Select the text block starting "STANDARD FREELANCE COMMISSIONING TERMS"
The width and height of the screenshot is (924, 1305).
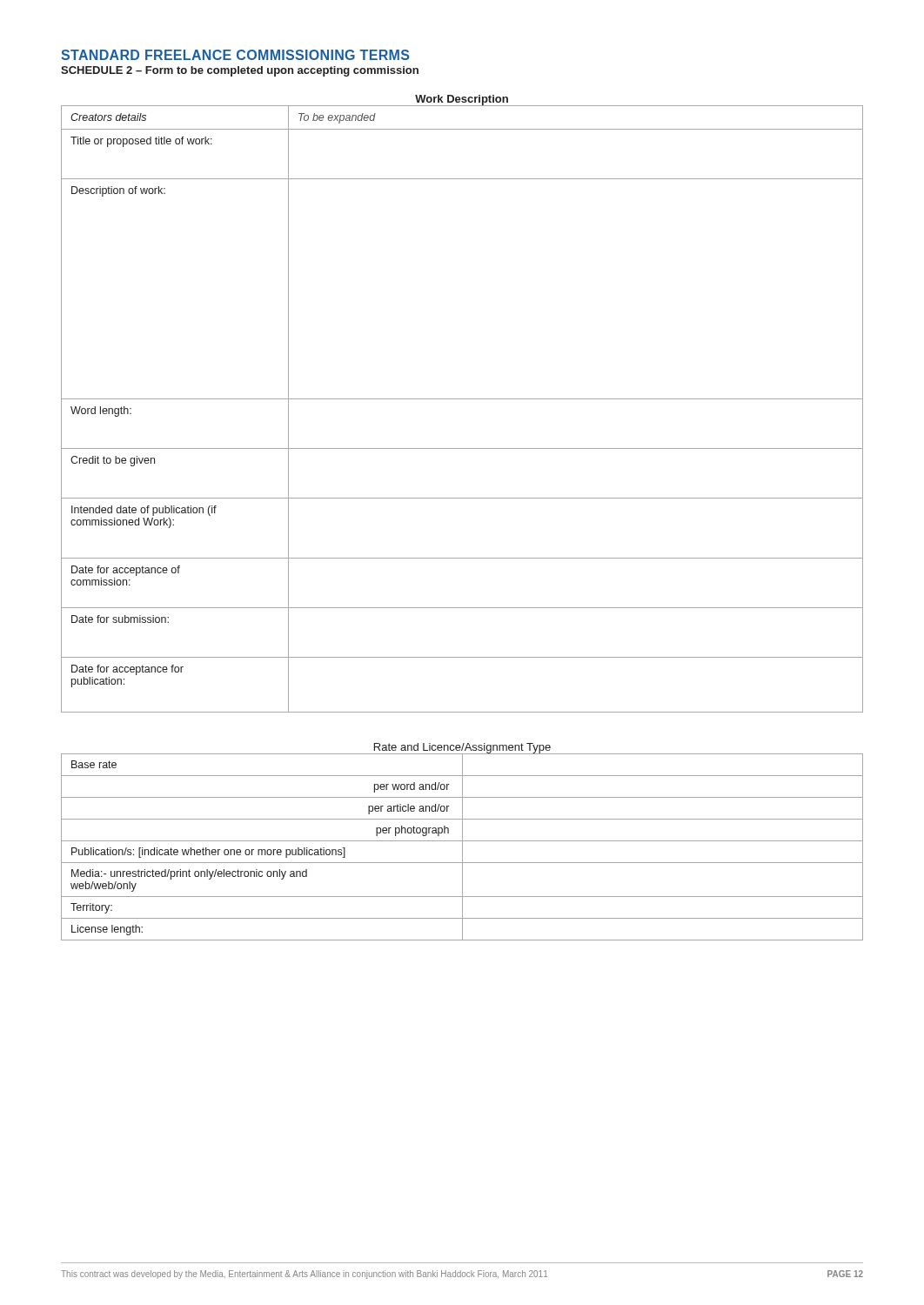tap(235, 55)
